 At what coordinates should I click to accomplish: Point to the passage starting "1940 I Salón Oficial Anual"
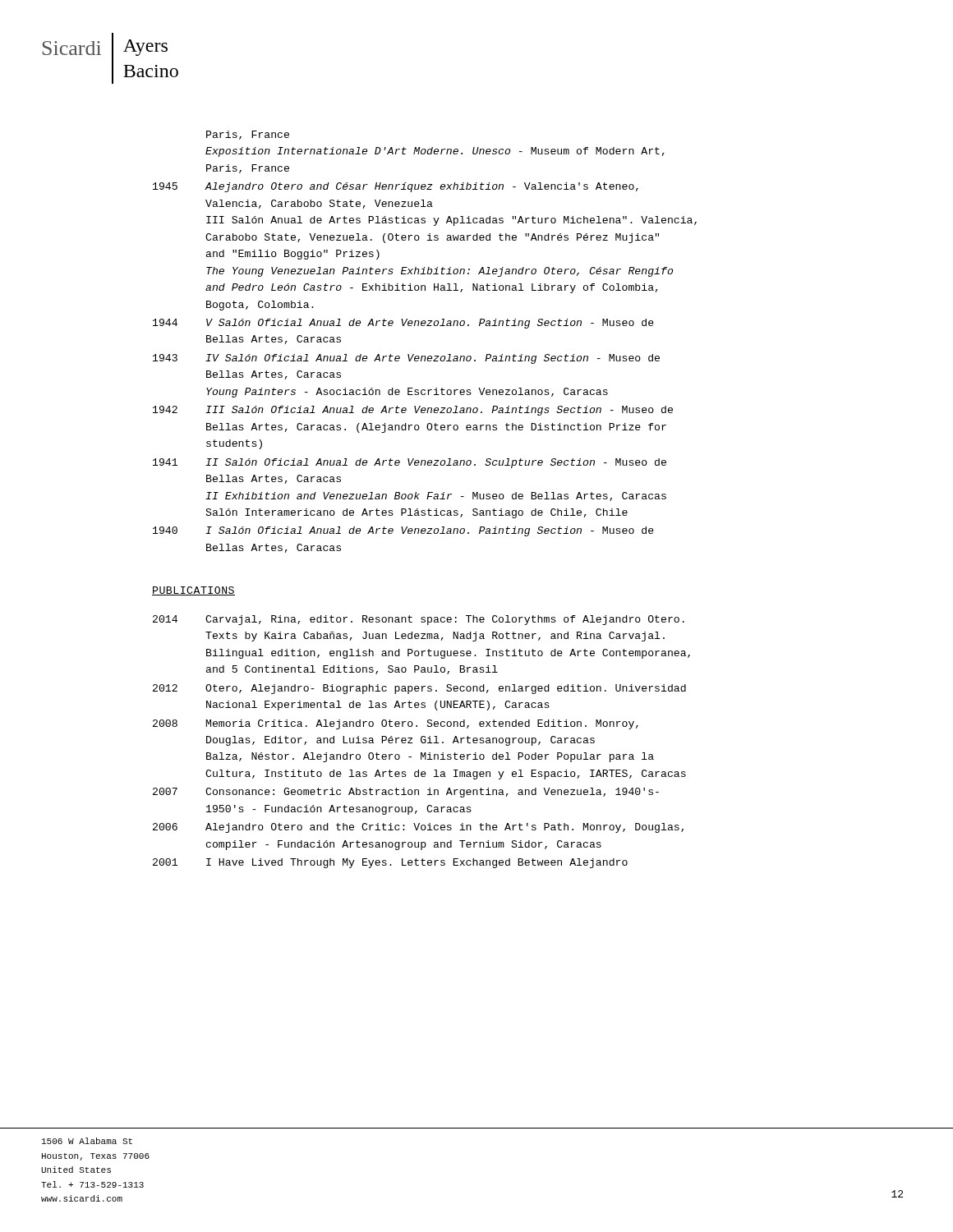point(528,540)
